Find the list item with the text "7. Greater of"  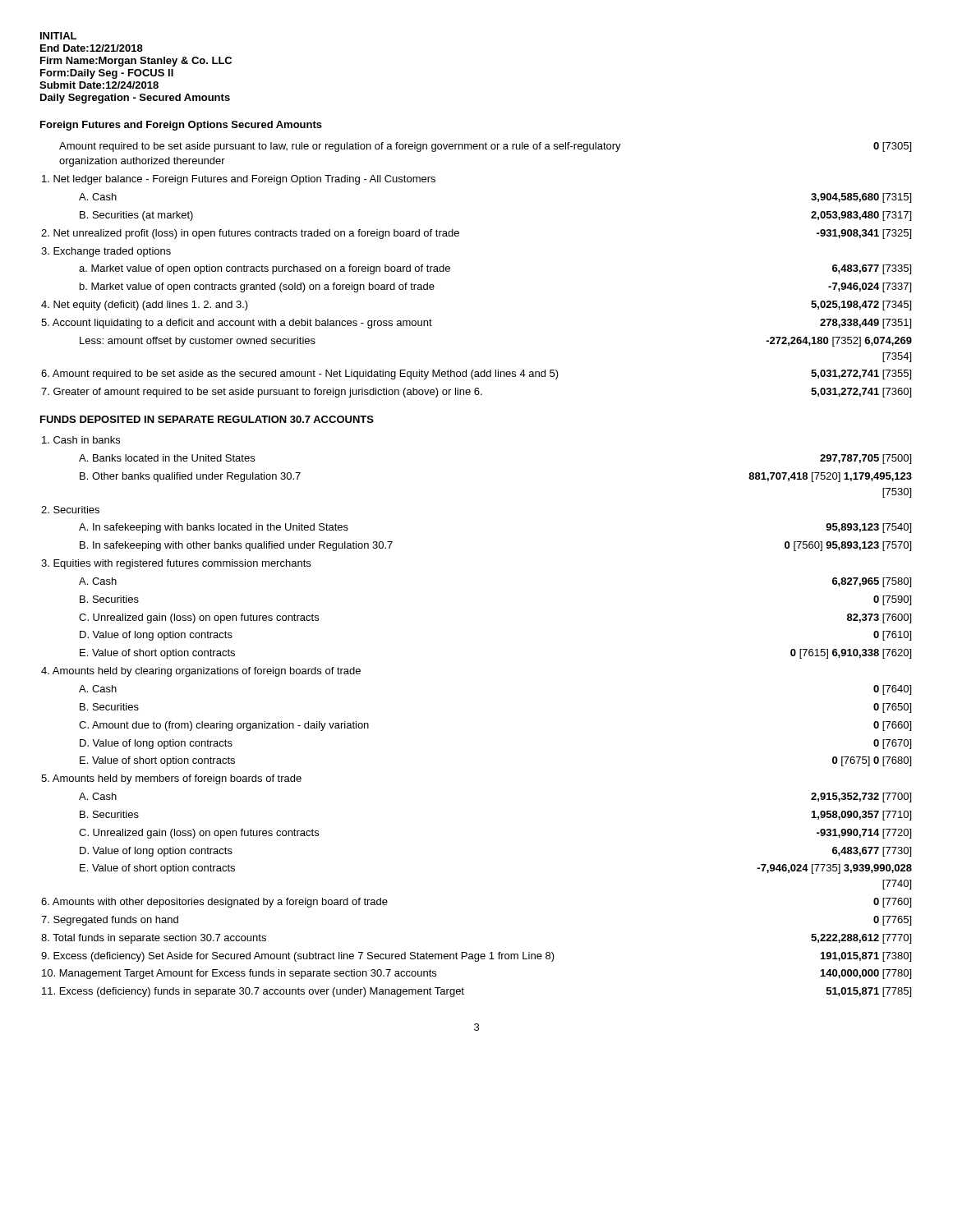[476, 392]
